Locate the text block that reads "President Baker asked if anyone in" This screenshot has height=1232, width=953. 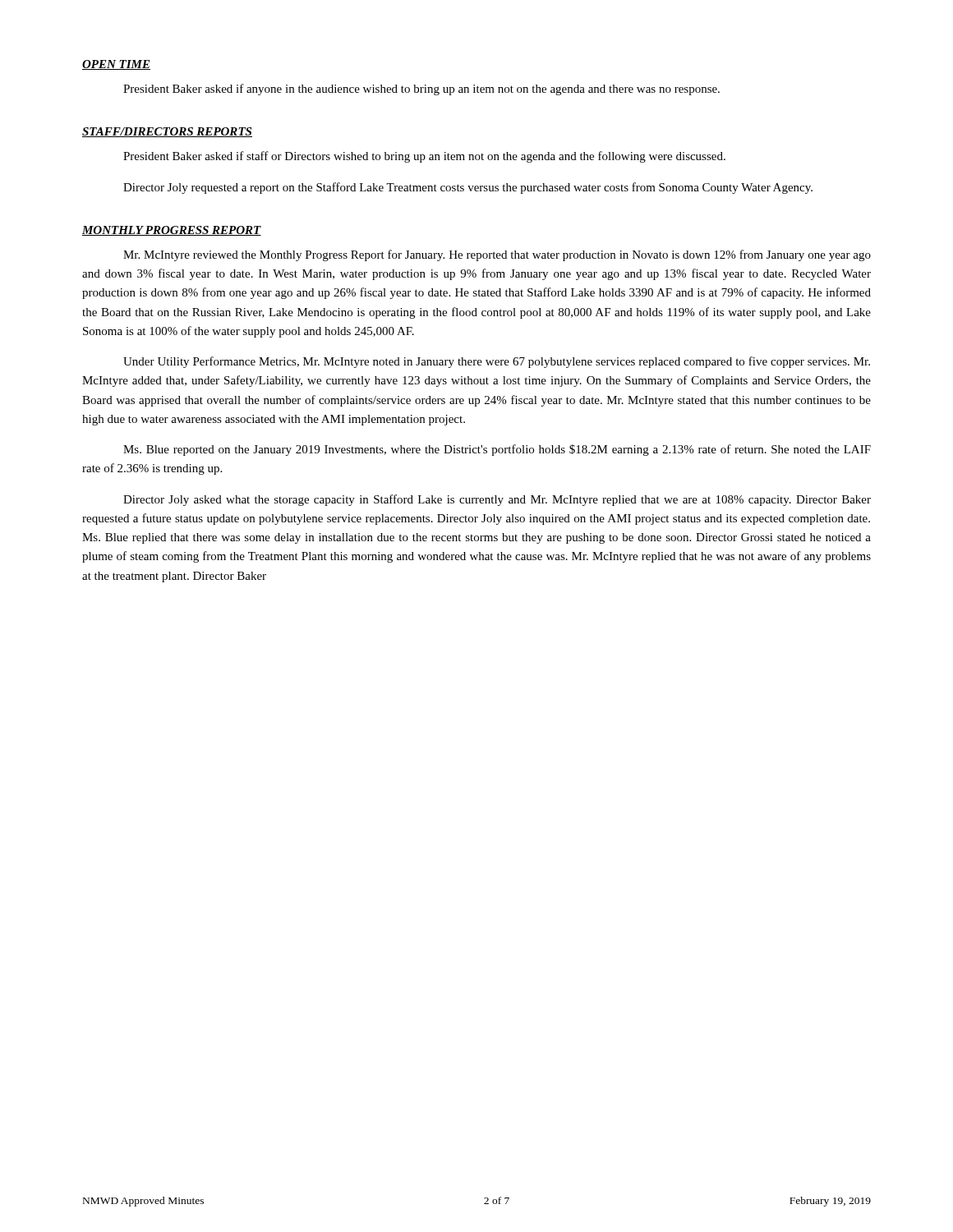coord(422,89)
